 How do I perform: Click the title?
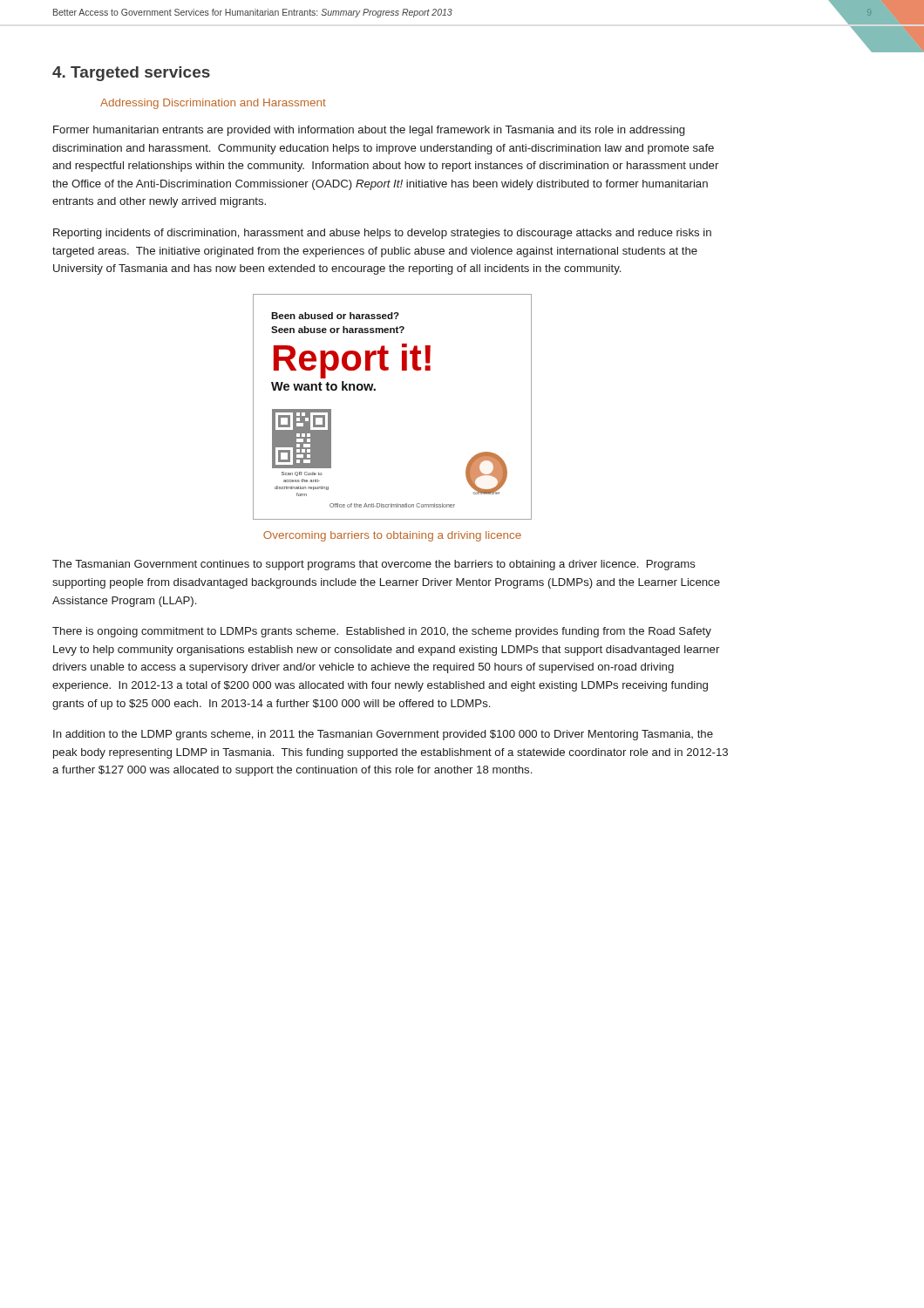click(x=131, y=72)
